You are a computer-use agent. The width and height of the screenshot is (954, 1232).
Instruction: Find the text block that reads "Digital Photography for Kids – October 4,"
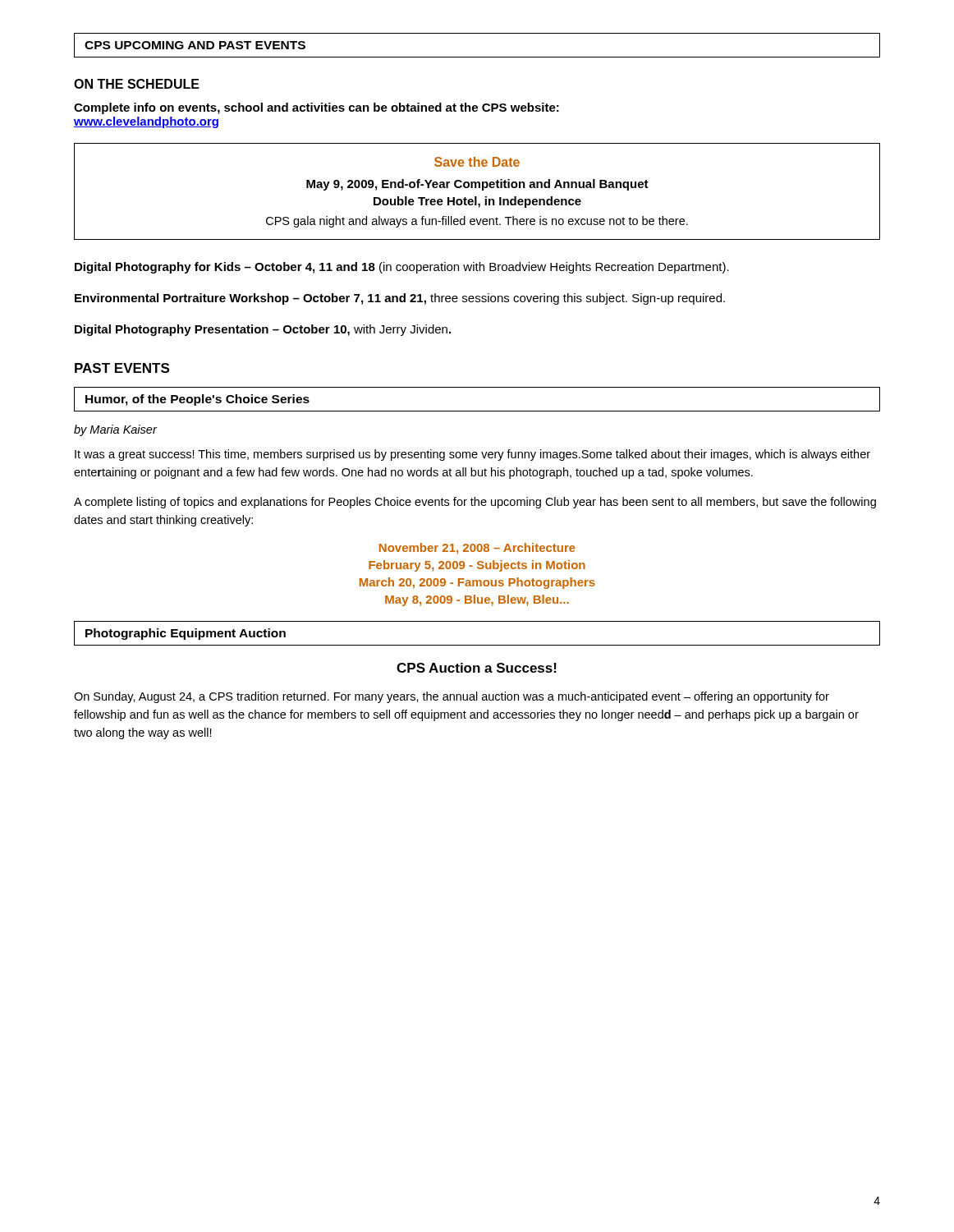coord(402,267)
